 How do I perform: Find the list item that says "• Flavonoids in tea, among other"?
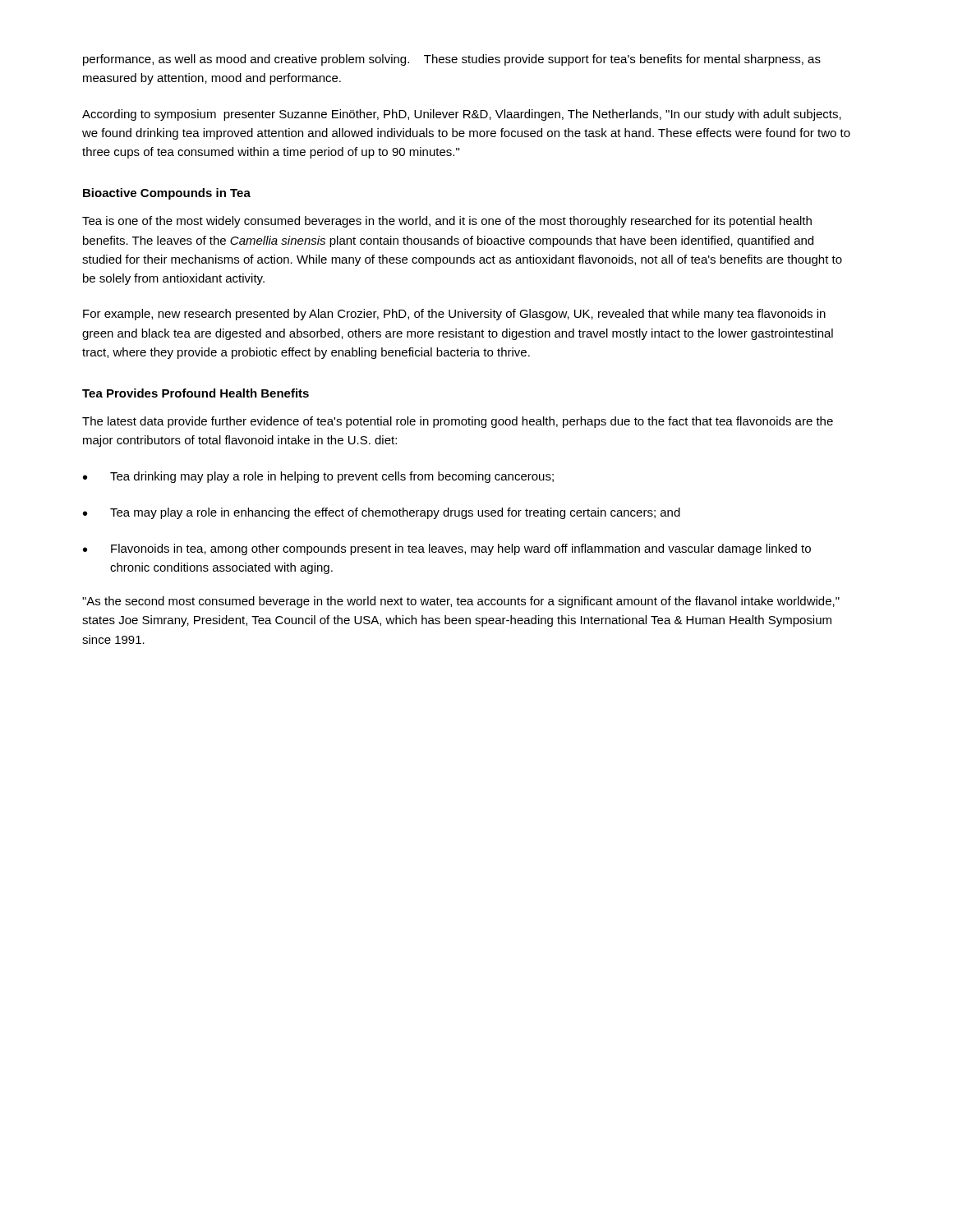tap(468, 557)
